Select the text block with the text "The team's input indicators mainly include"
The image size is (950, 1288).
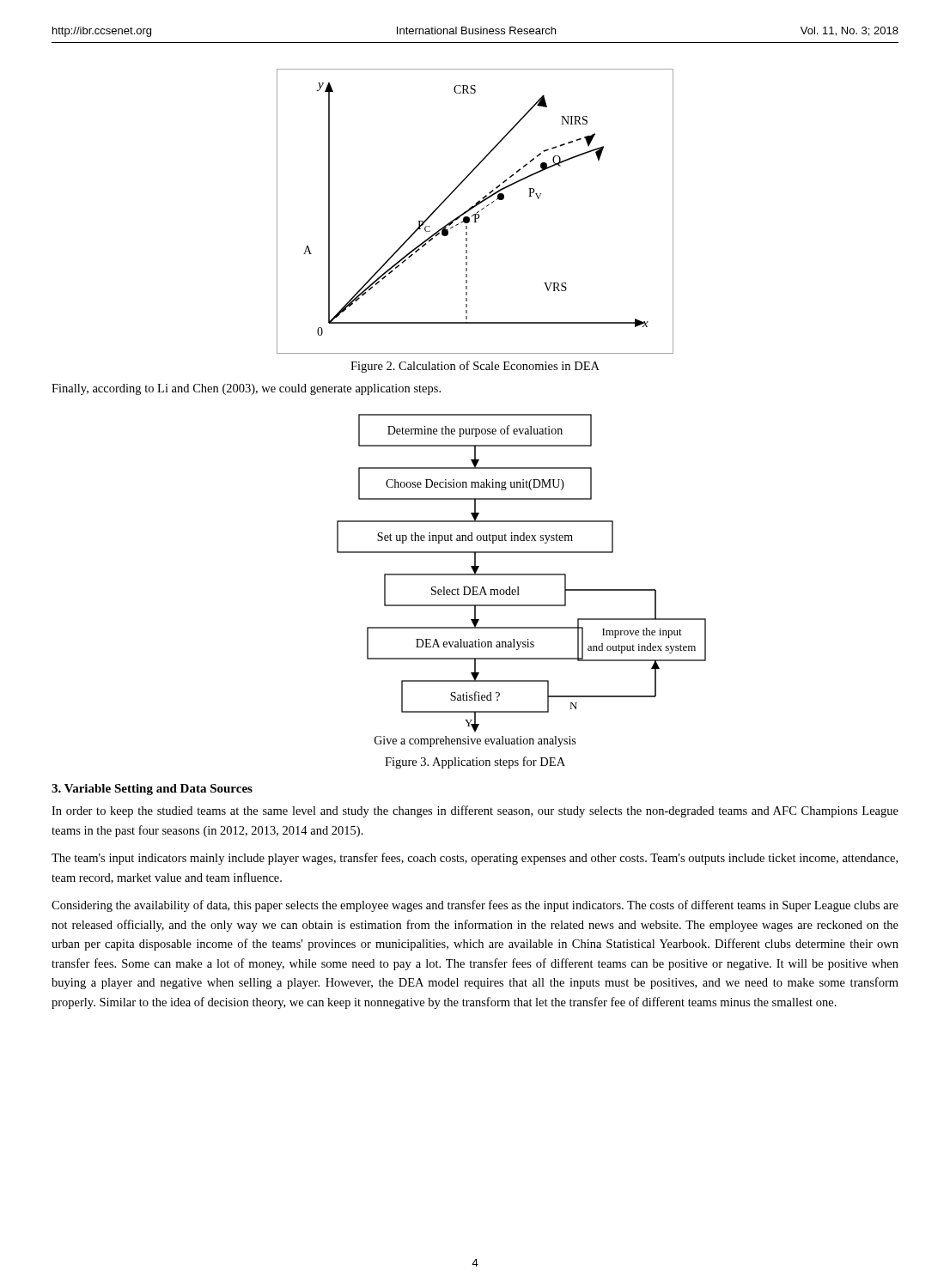point(475,868)
